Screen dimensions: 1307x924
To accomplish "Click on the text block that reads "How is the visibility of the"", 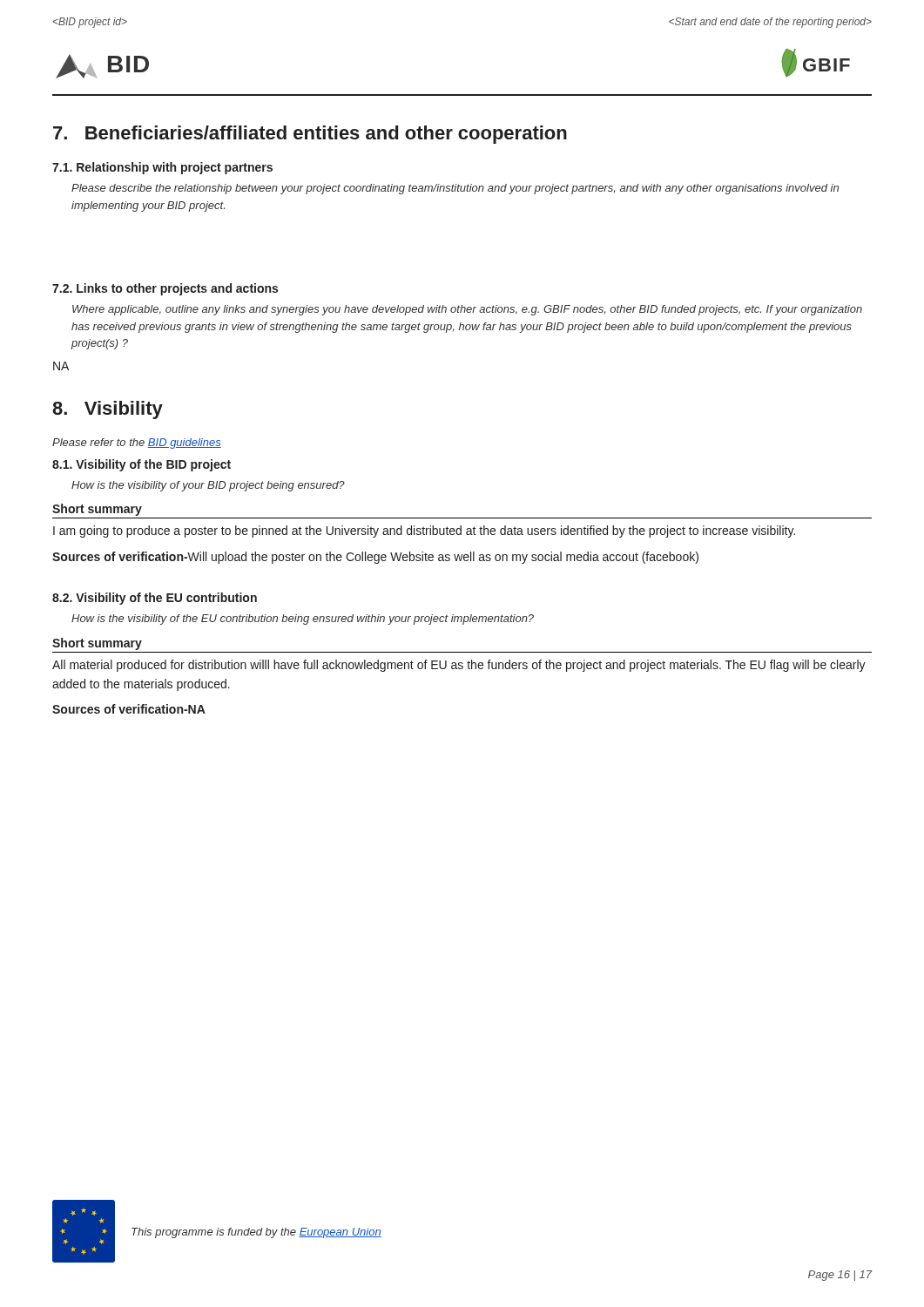I will [x=303, y=618].
